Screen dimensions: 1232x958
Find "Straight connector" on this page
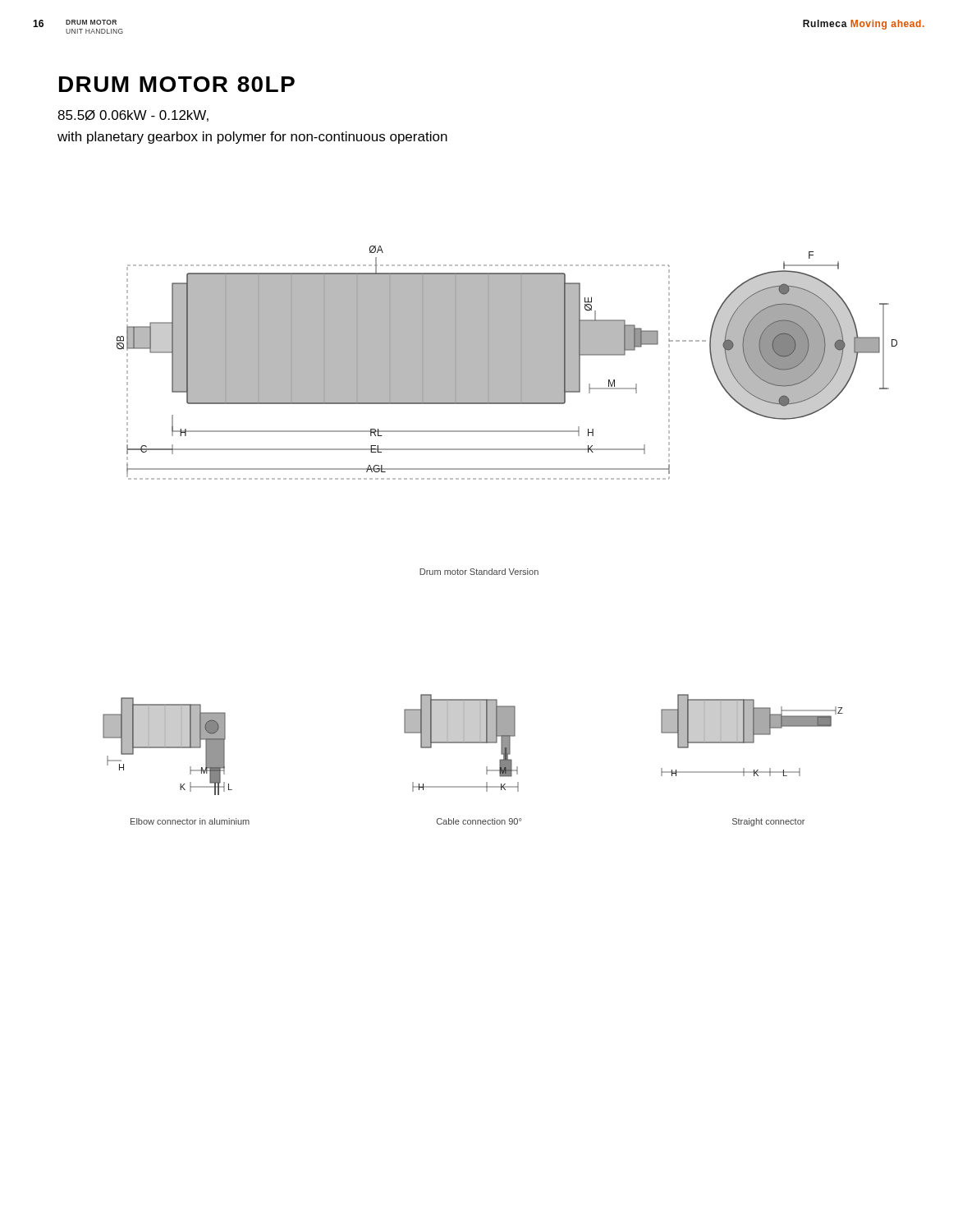[768, 821]
